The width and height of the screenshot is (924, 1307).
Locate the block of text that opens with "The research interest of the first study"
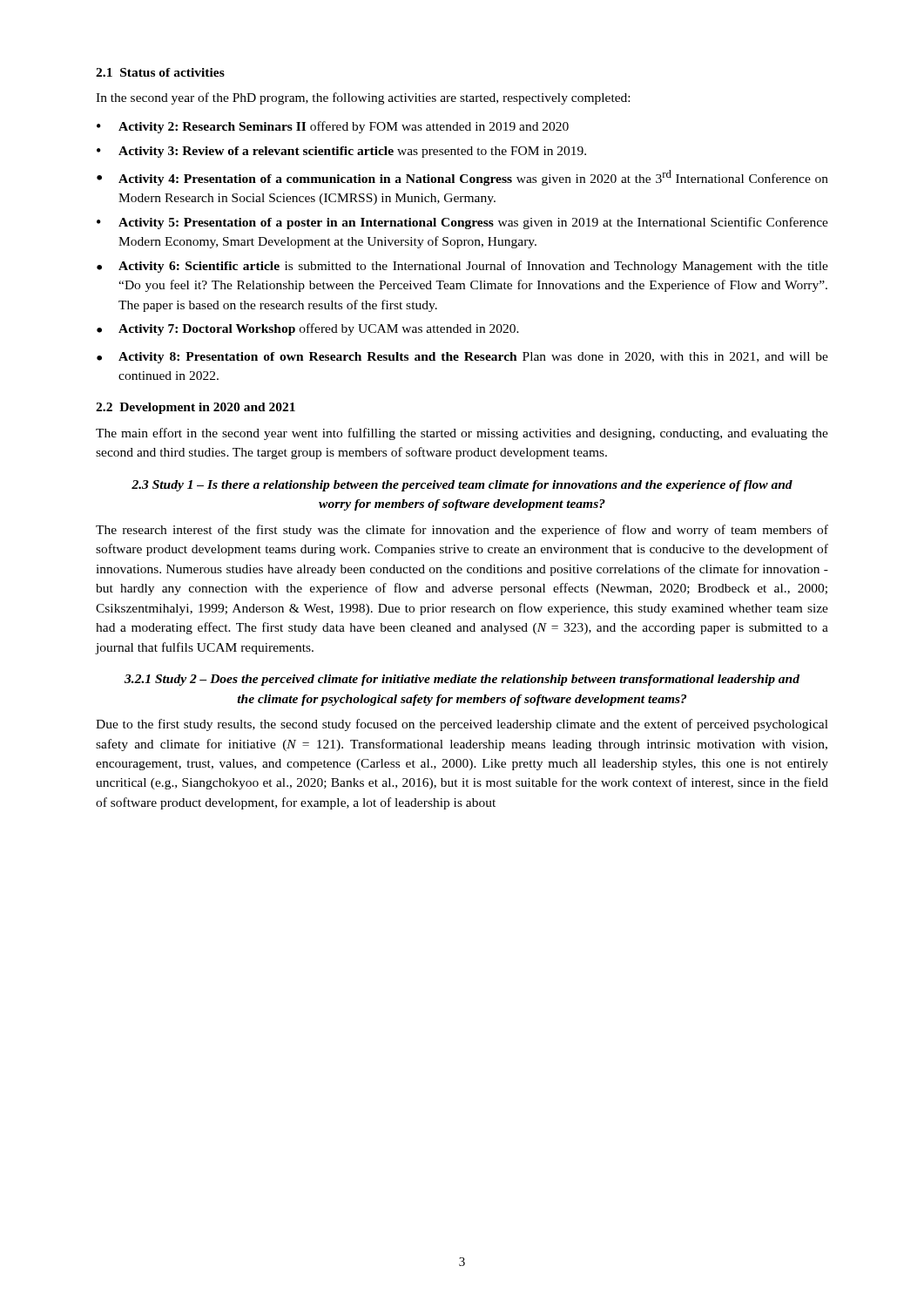pyautogui.click(x=462, y=588)
